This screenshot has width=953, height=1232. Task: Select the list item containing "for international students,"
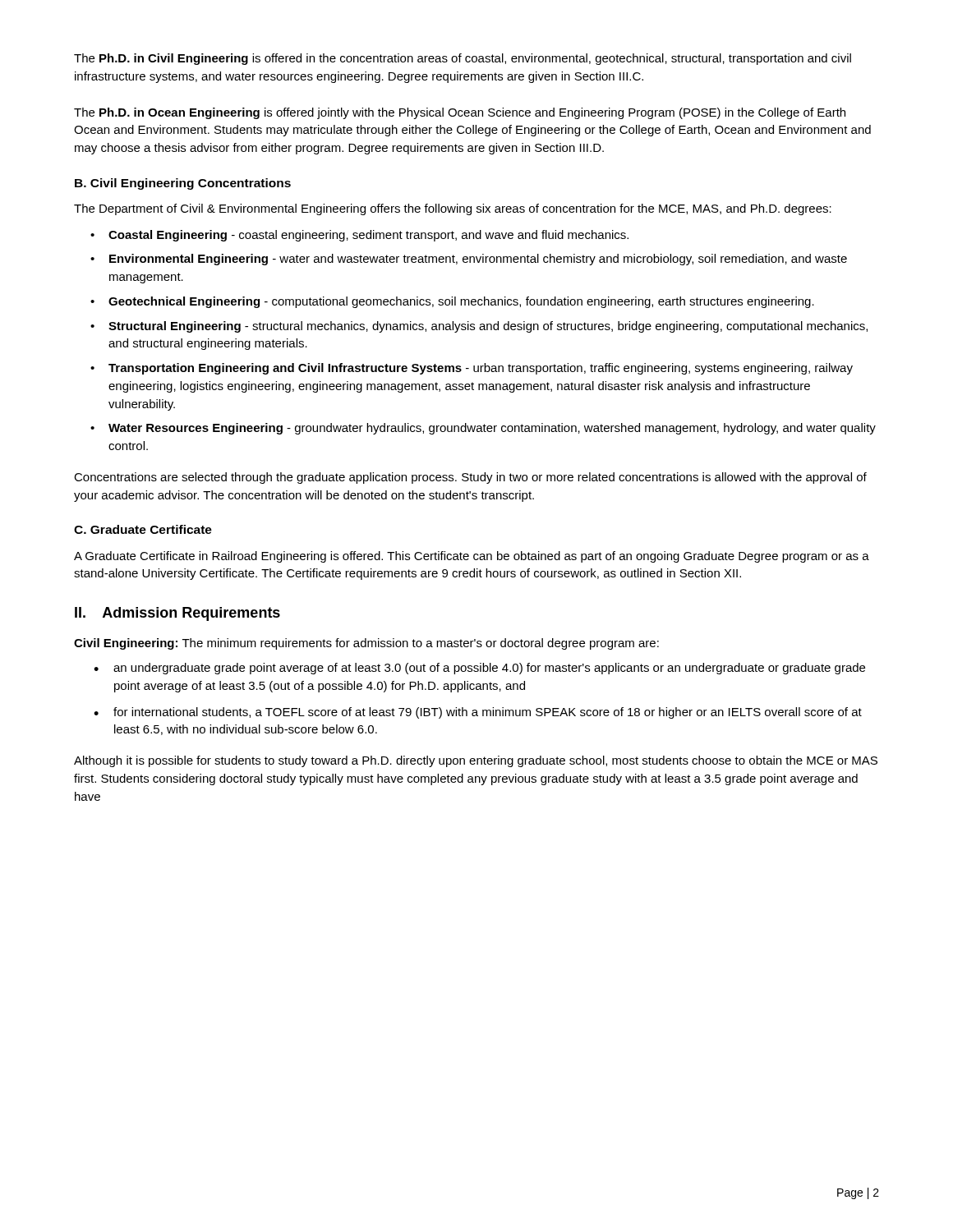[488, 720]
